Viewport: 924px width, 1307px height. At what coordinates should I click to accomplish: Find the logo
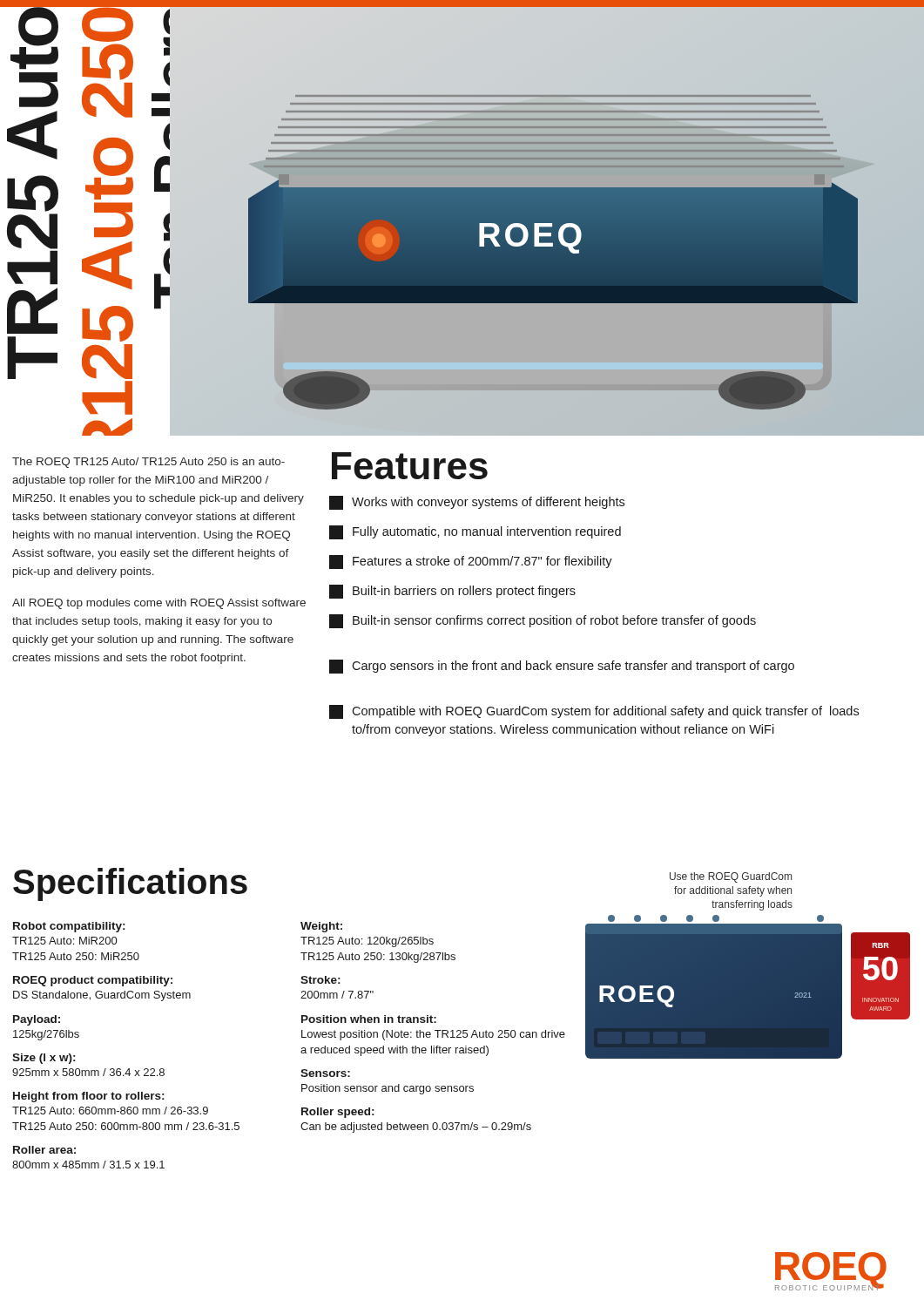842,1267
